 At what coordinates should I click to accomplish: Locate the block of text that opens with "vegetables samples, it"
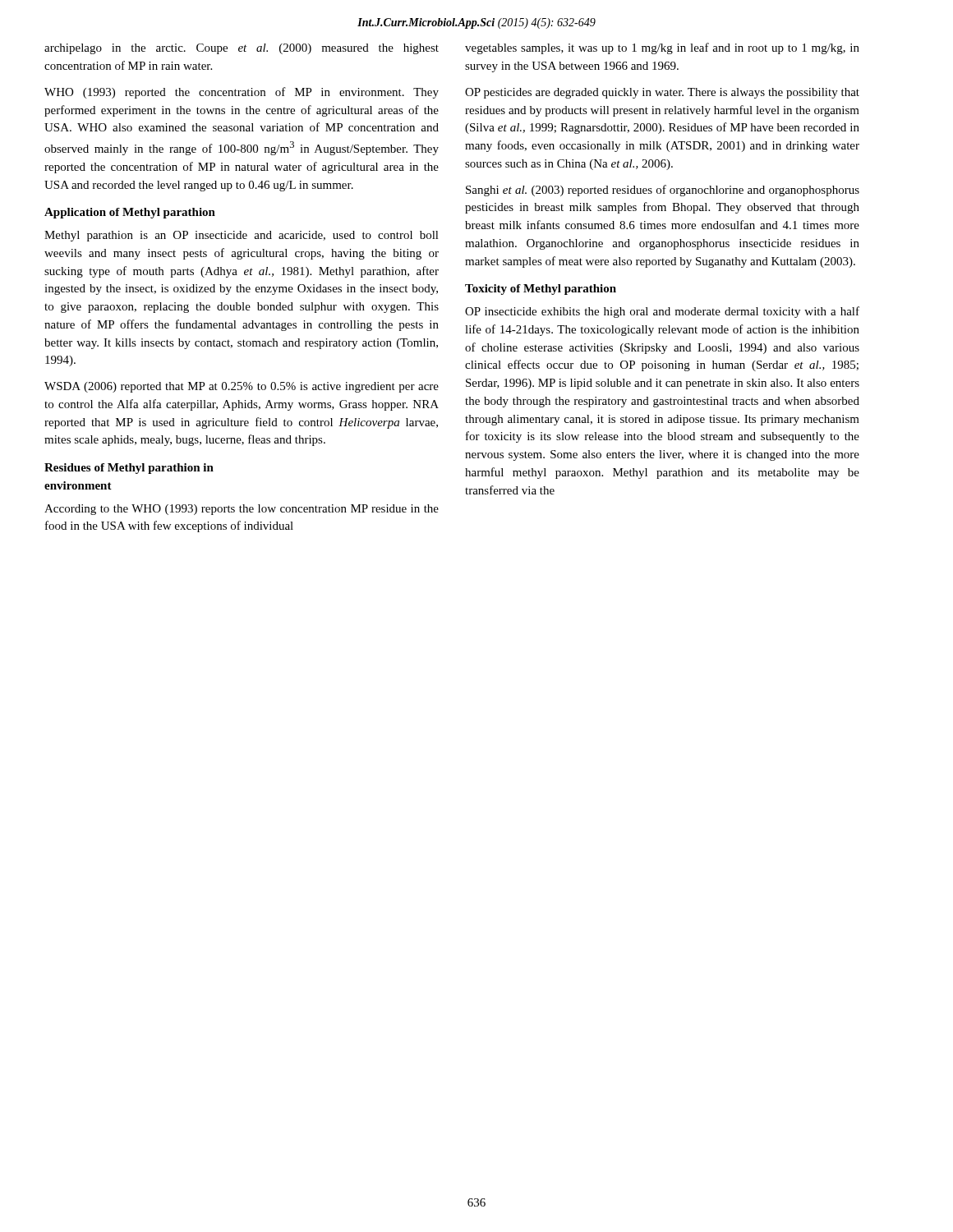coord(662,58)
